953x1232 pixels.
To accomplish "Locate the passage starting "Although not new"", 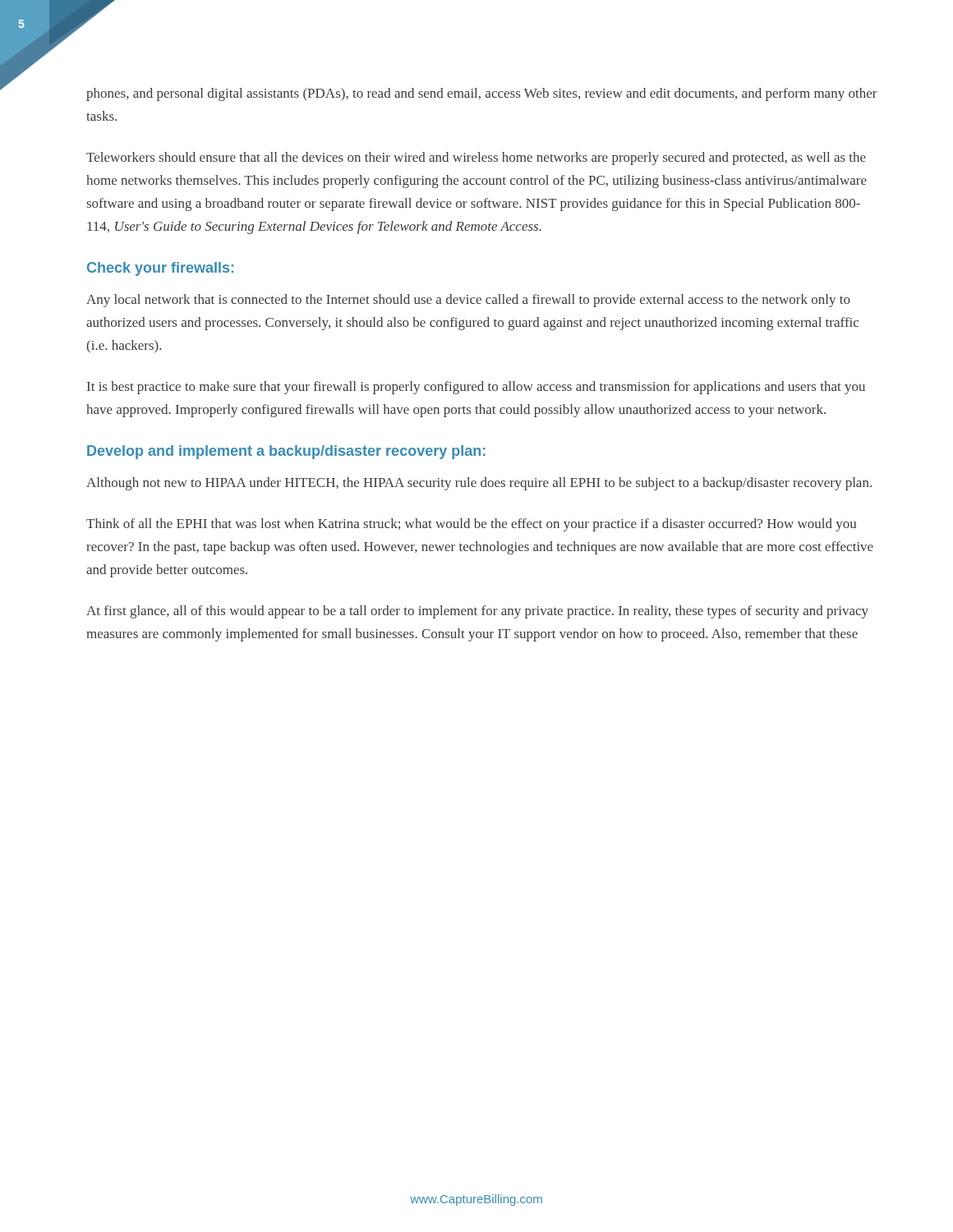I will (479, 483).
